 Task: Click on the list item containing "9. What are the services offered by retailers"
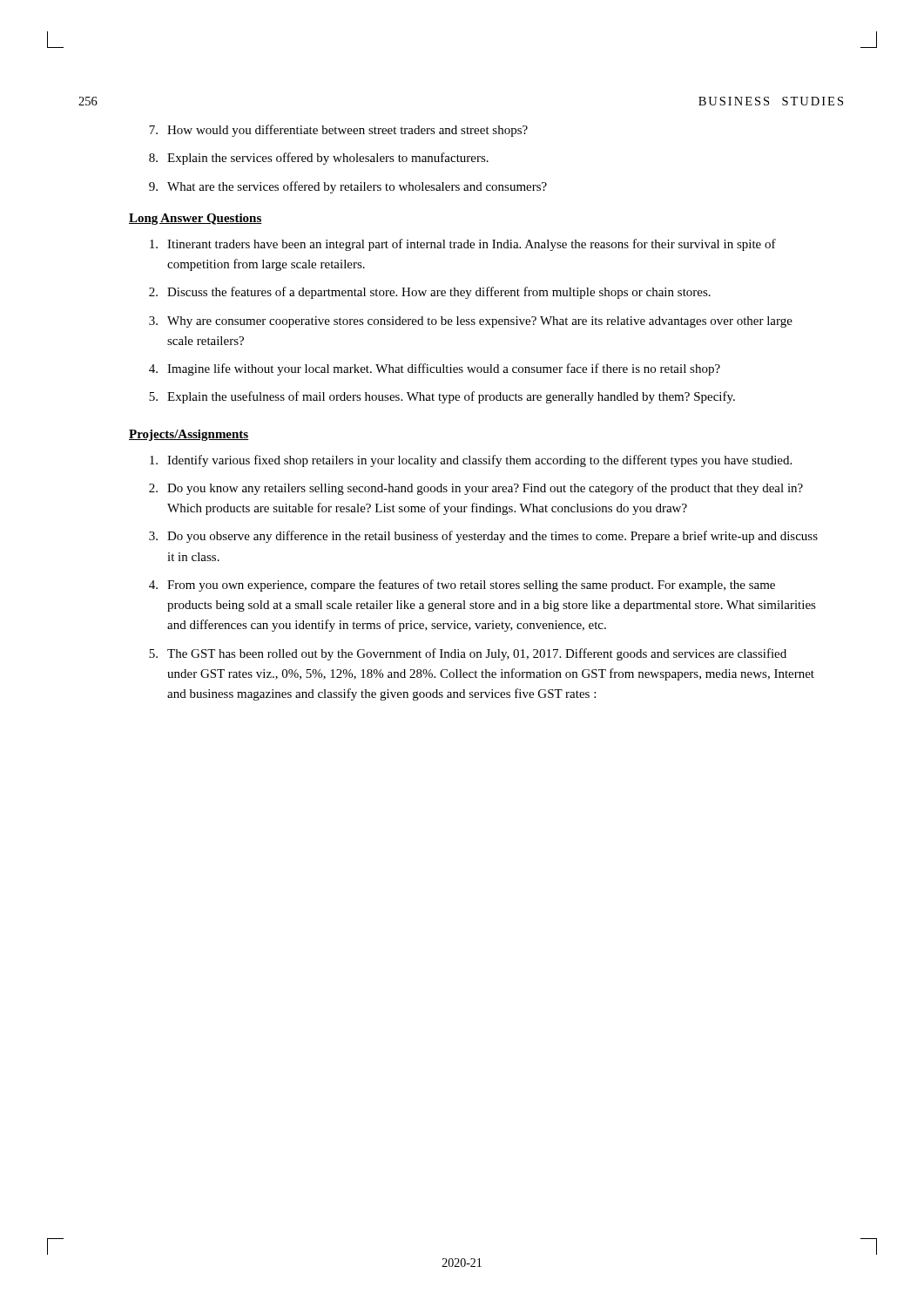tap(474, 187)
